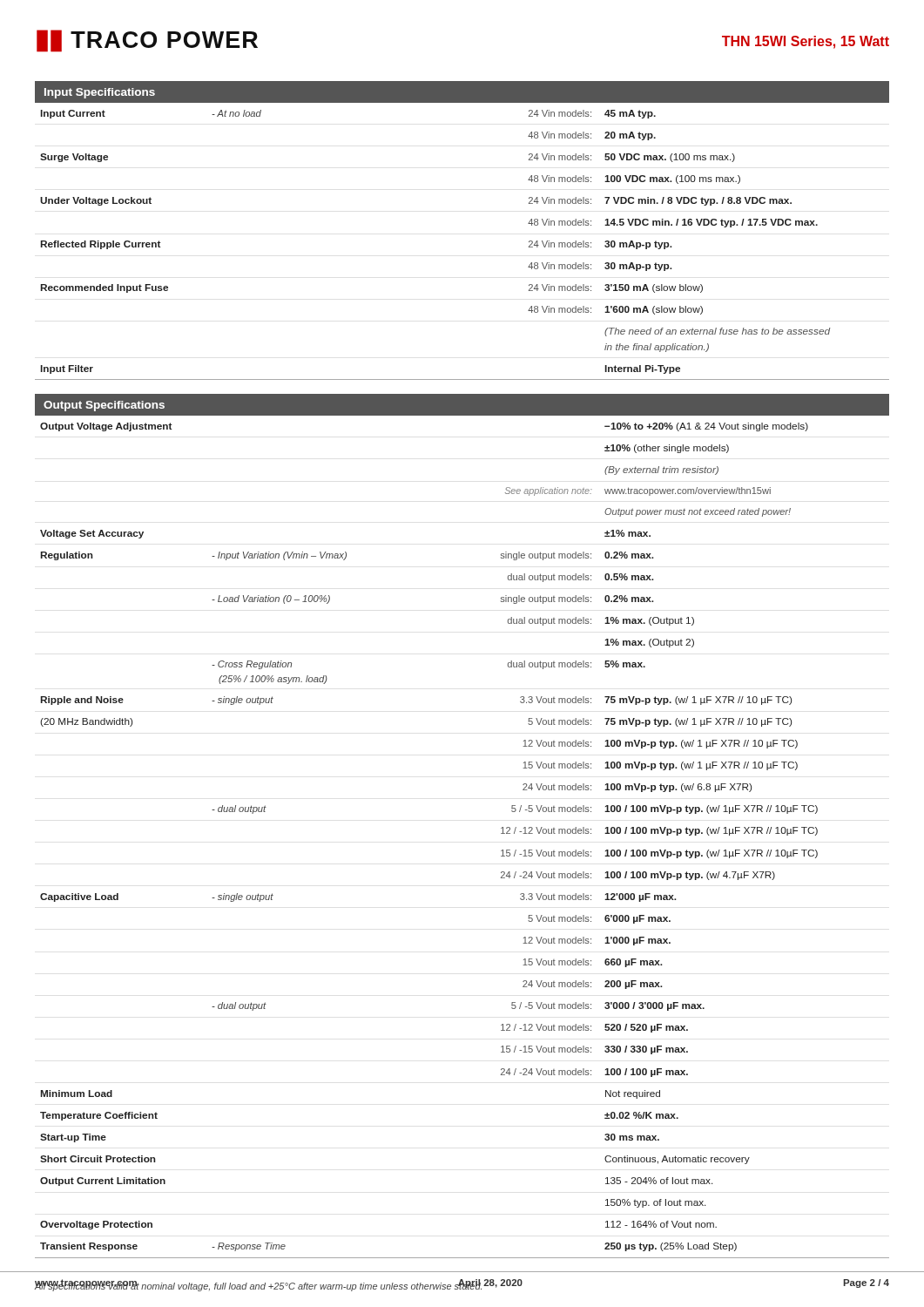Select the section header that says "Output Specifications"

click(x=104, y=405)
